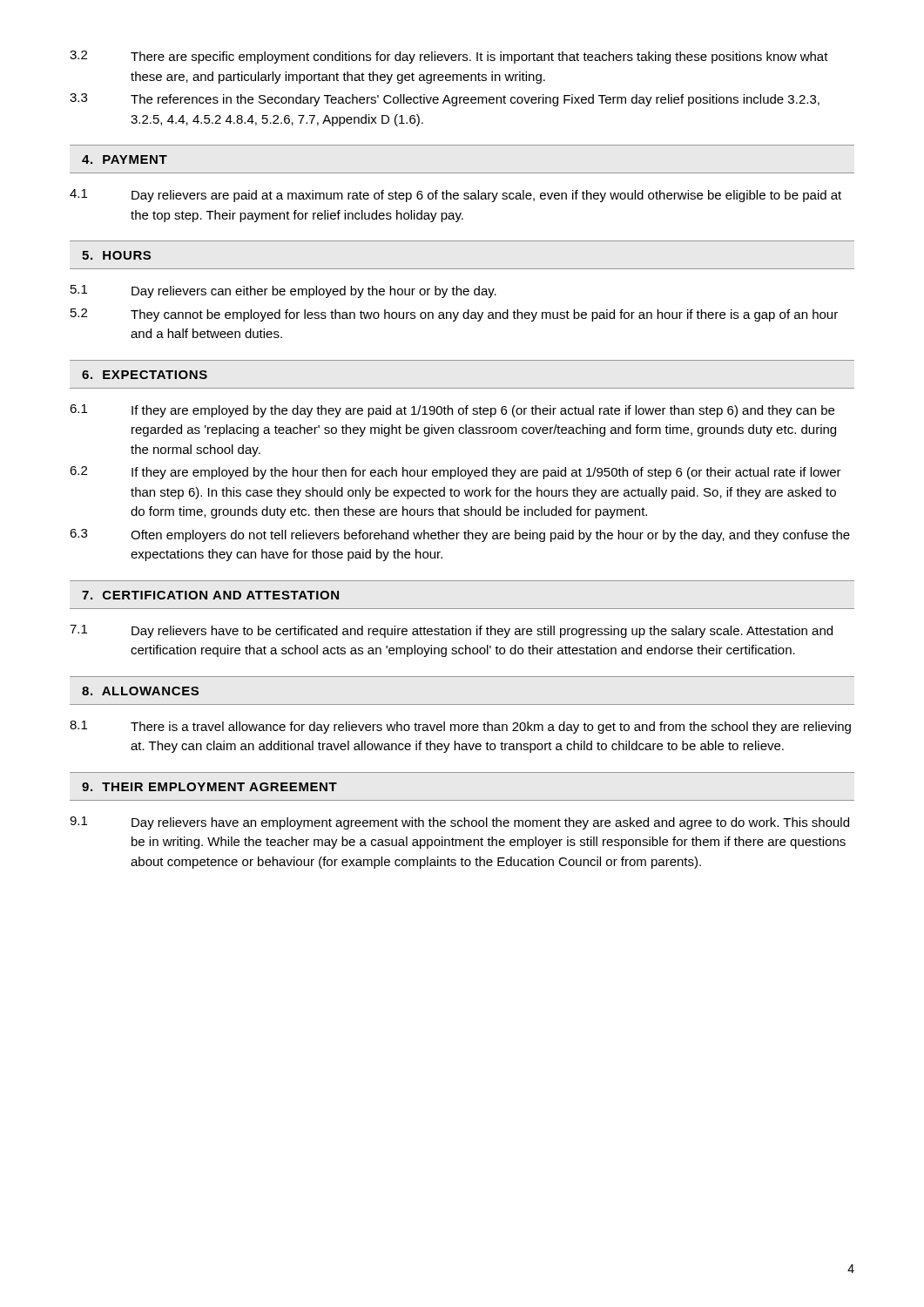Image resolution: width=924 pixels, height=1307 pixels.
Task: Locate the region starting "8.1 There is a"
Action: click(x=462, y=736)
